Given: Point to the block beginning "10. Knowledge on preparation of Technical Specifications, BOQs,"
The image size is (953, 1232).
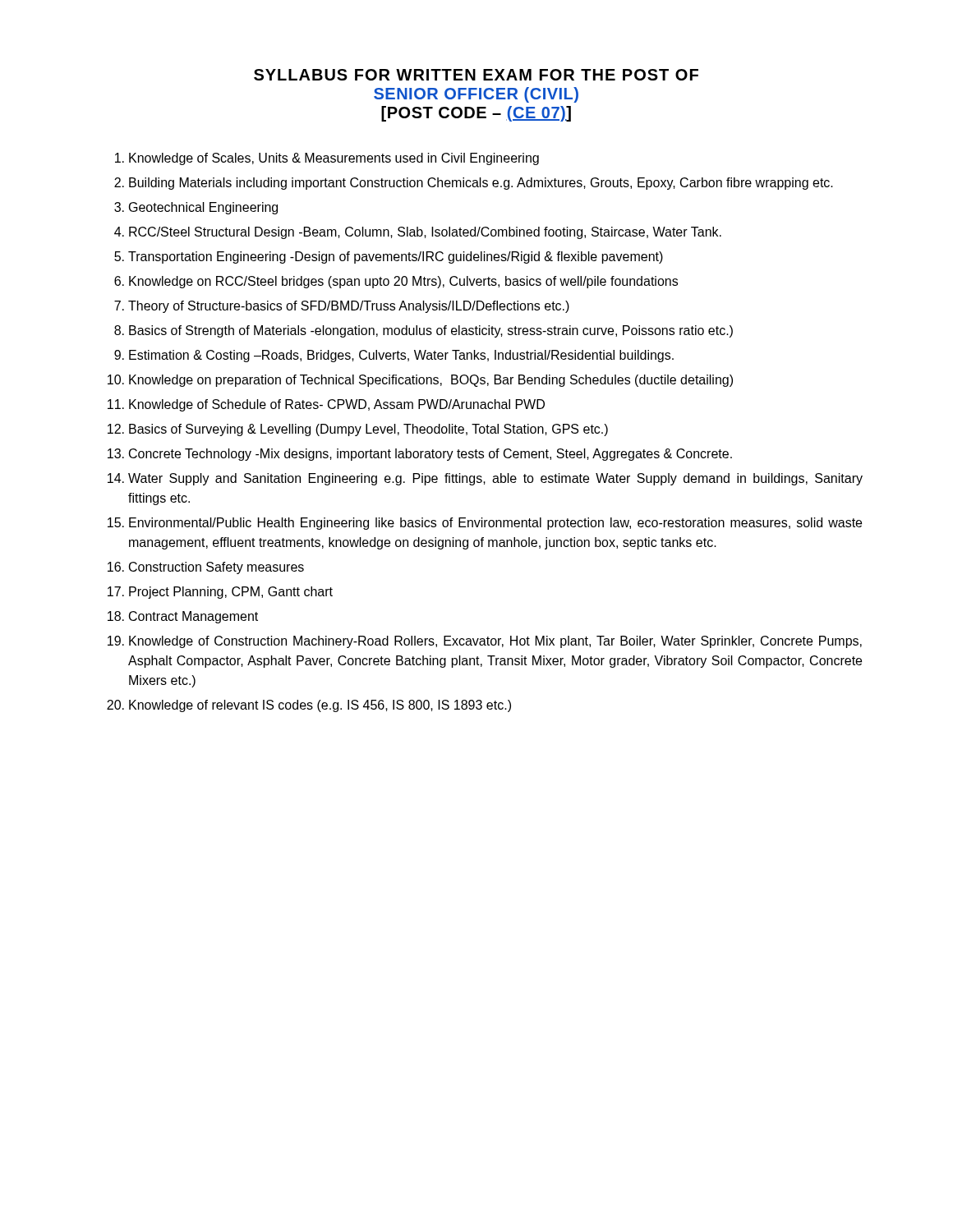Looking at the screenshot, I should coord(476,380).
